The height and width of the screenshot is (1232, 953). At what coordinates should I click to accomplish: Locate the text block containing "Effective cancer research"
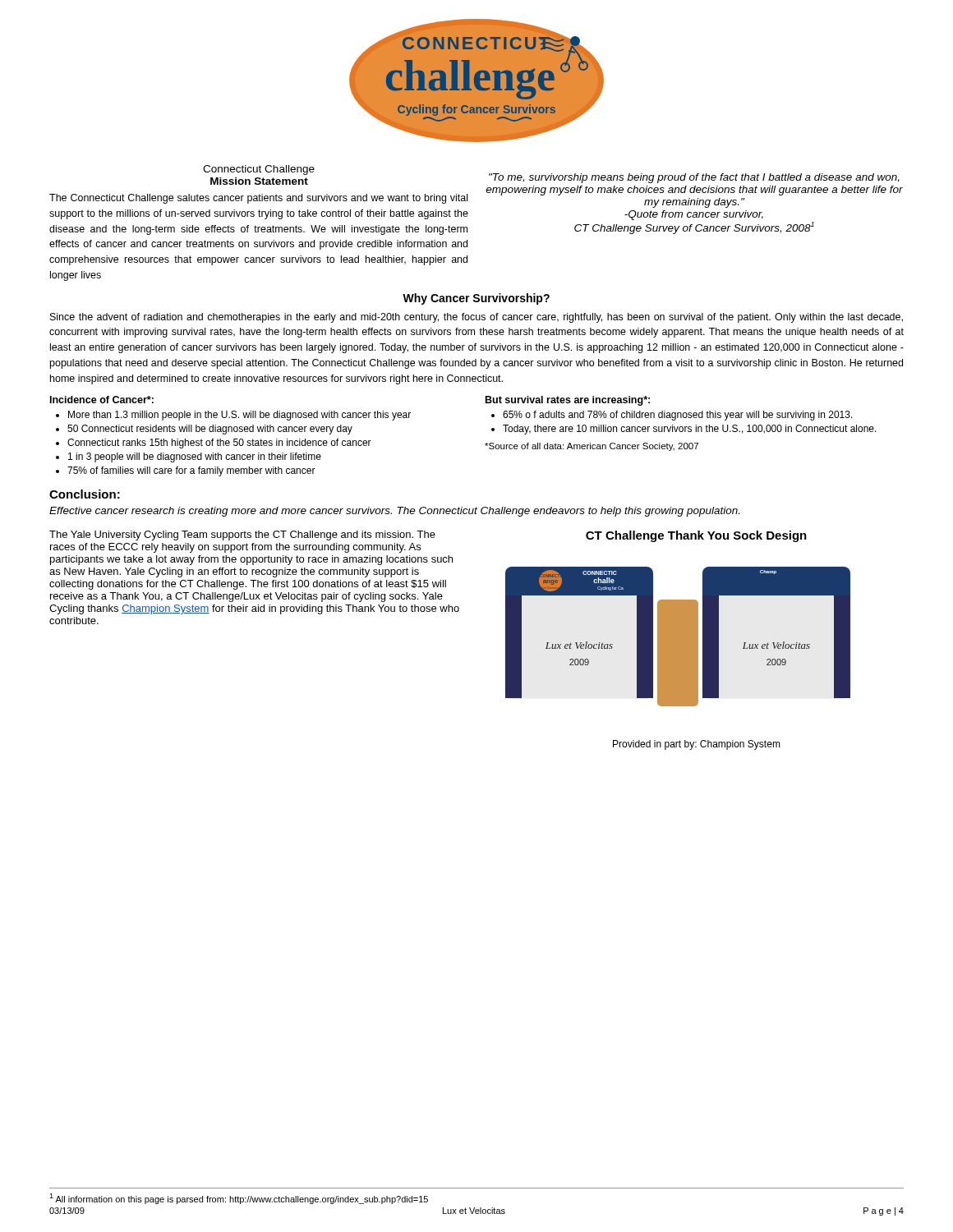point(395,511)
